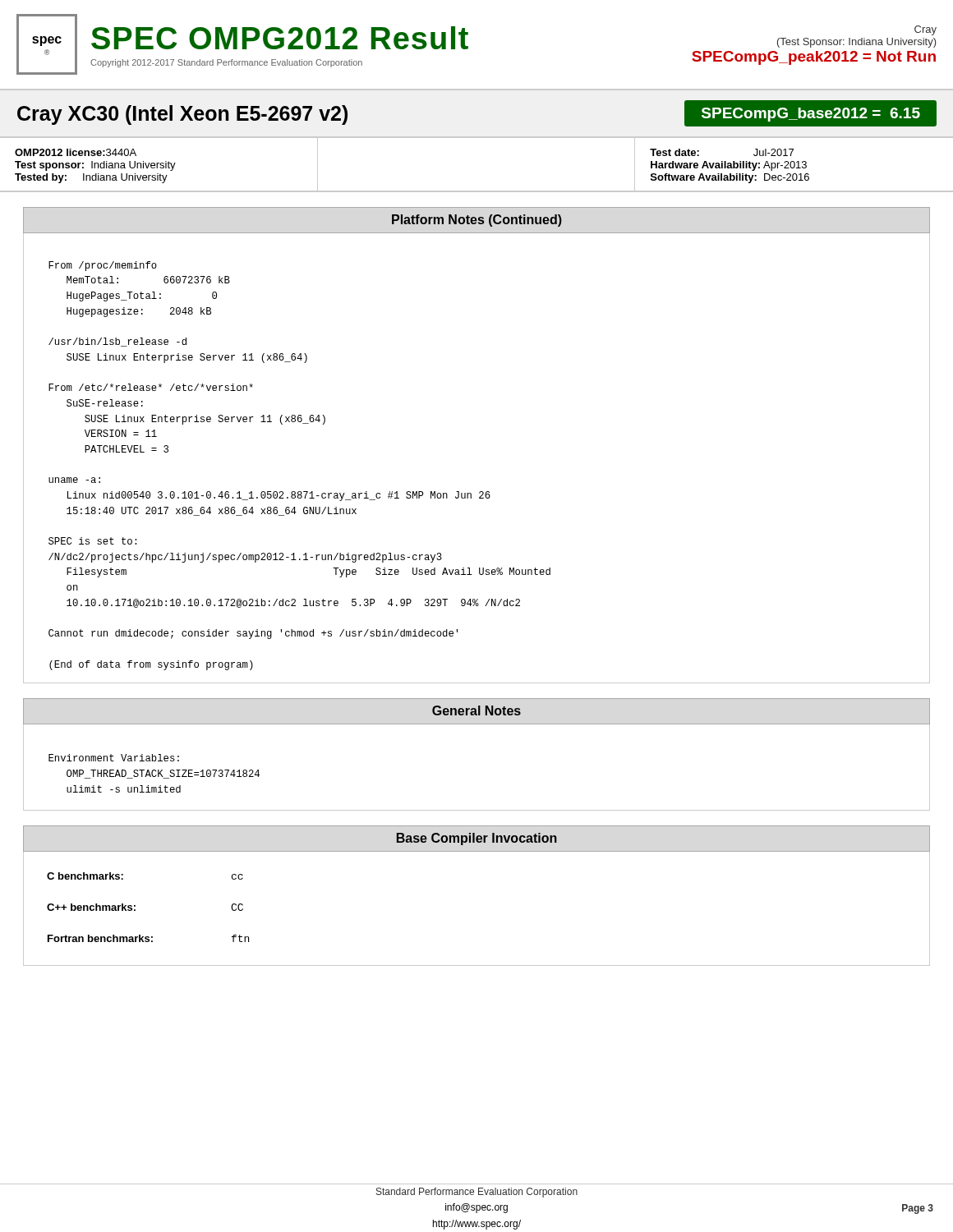This screenshot has width=953, height=1232.
Task: Navigate to the element starting "OMP2012 license:3440A Test date: Jul-2017"
Action: (x=476, y=164)
